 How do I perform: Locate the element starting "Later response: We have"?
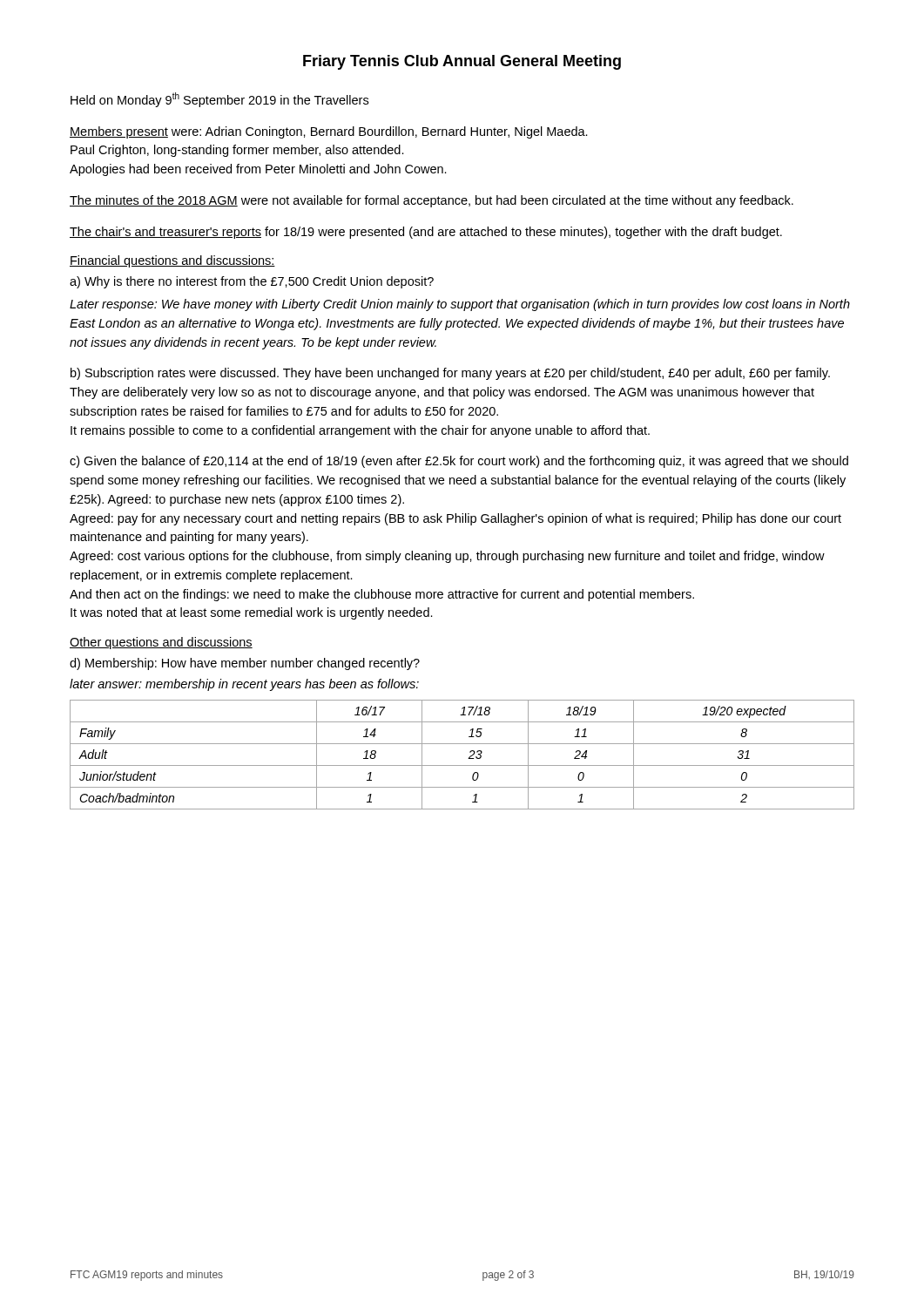coord(460,323)
